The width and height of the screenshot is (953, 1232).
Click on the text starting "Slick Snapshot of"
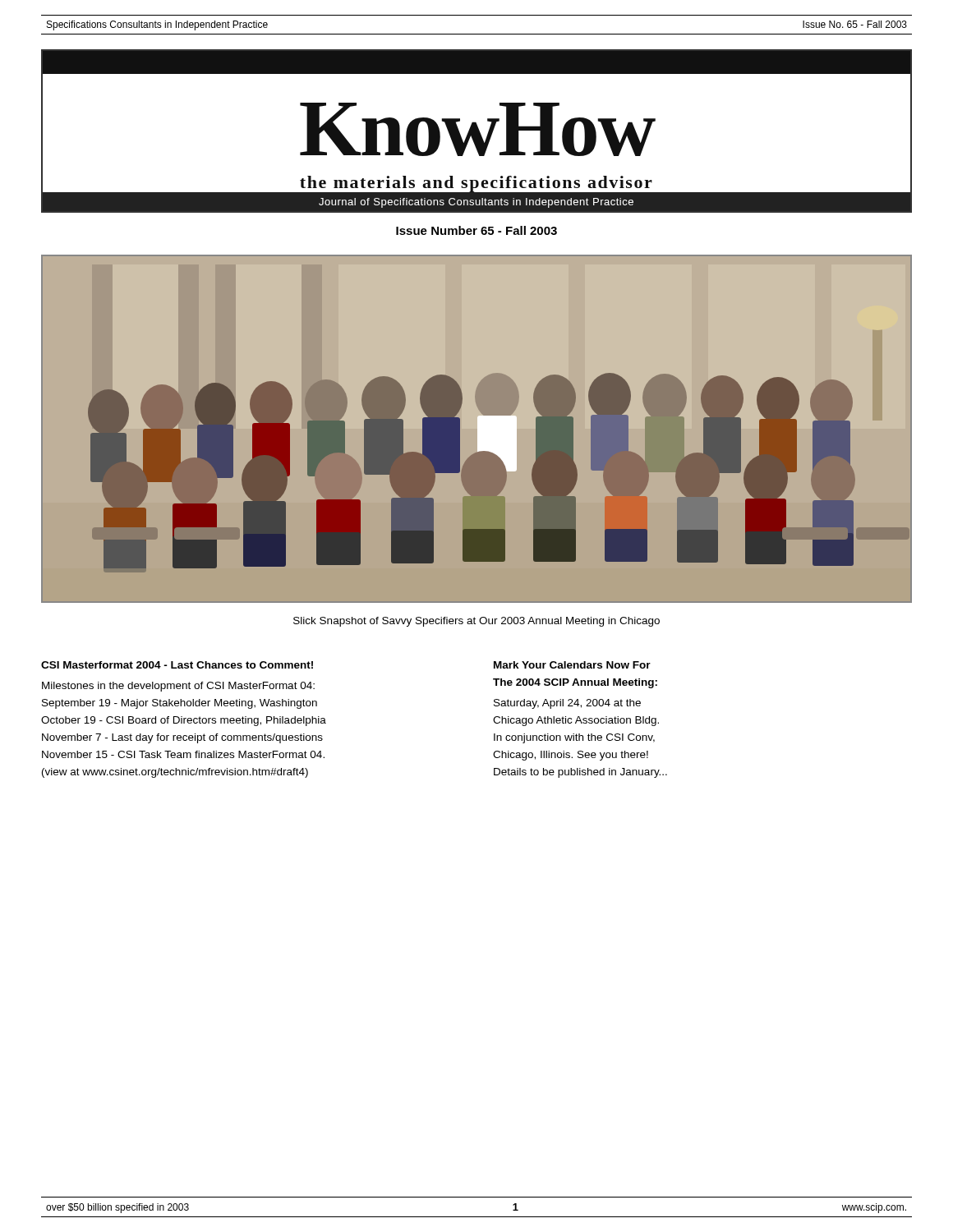point(476,621)
